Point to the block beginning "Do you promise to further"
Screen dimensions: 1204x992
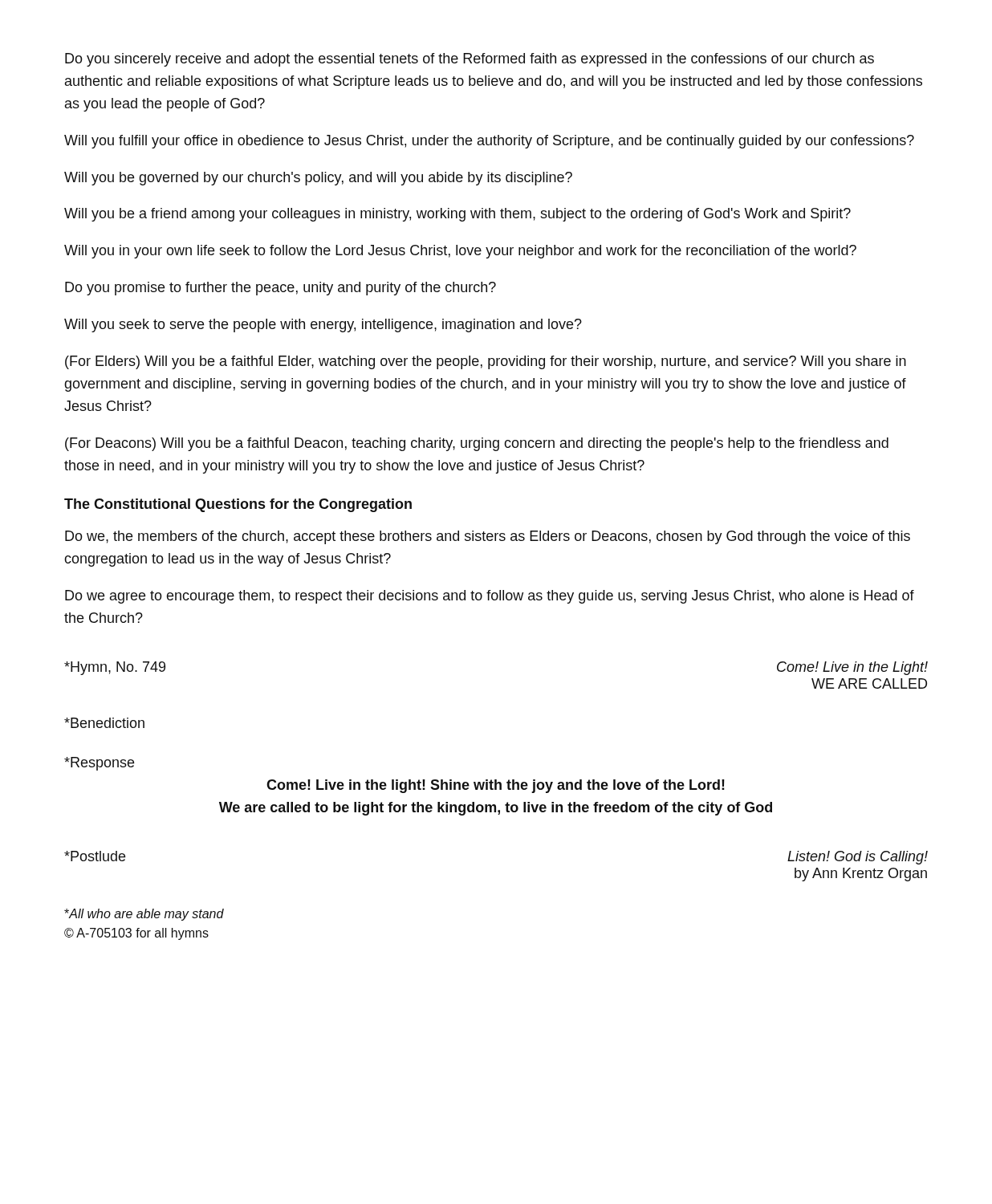point(280,288)
